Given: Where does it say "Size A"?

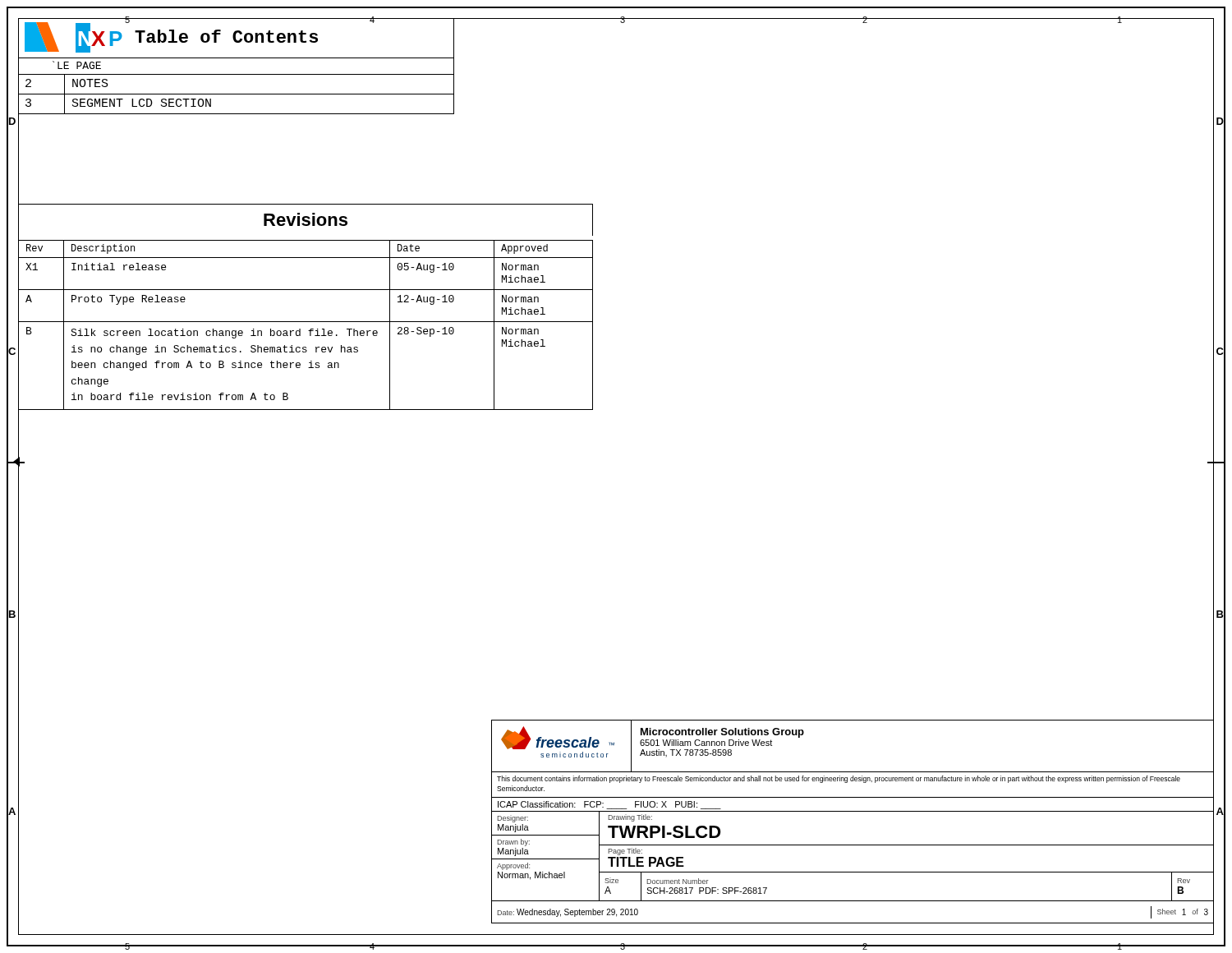Looking at the screenshot, I should [620, 886].
